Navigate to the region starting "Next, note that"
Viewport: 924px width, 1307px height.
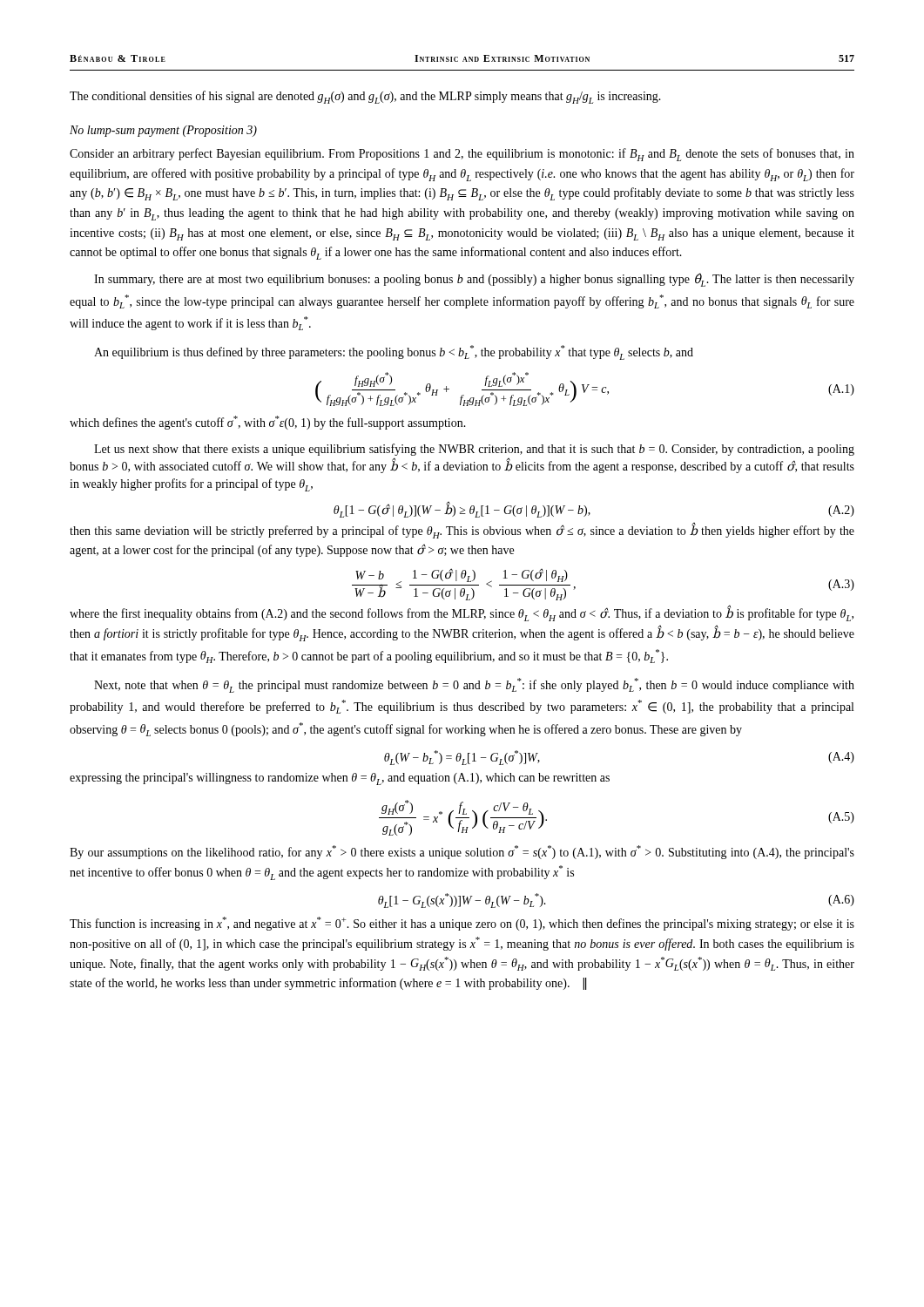point(462,707)
